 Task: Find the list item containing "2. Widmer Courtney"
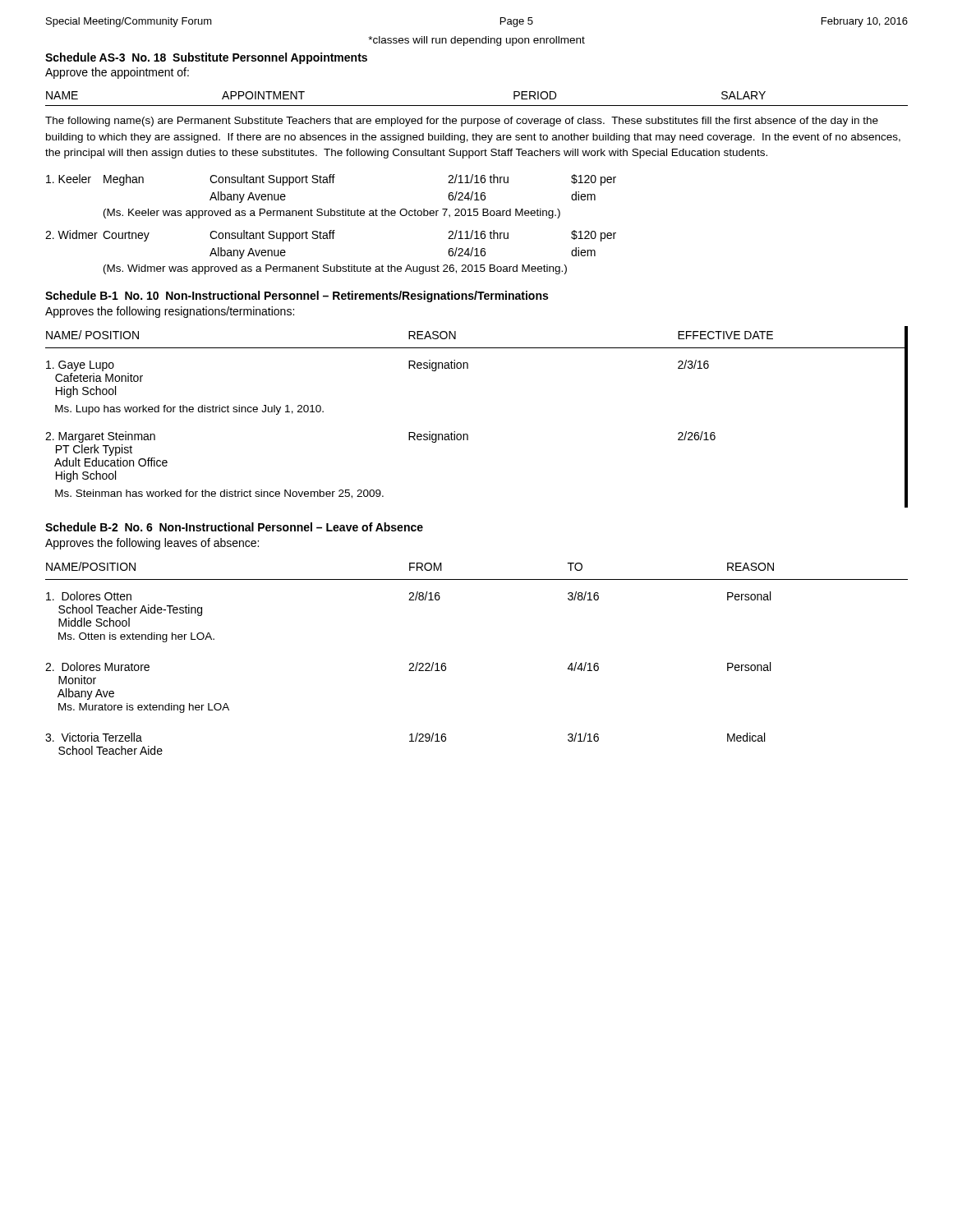476,250
